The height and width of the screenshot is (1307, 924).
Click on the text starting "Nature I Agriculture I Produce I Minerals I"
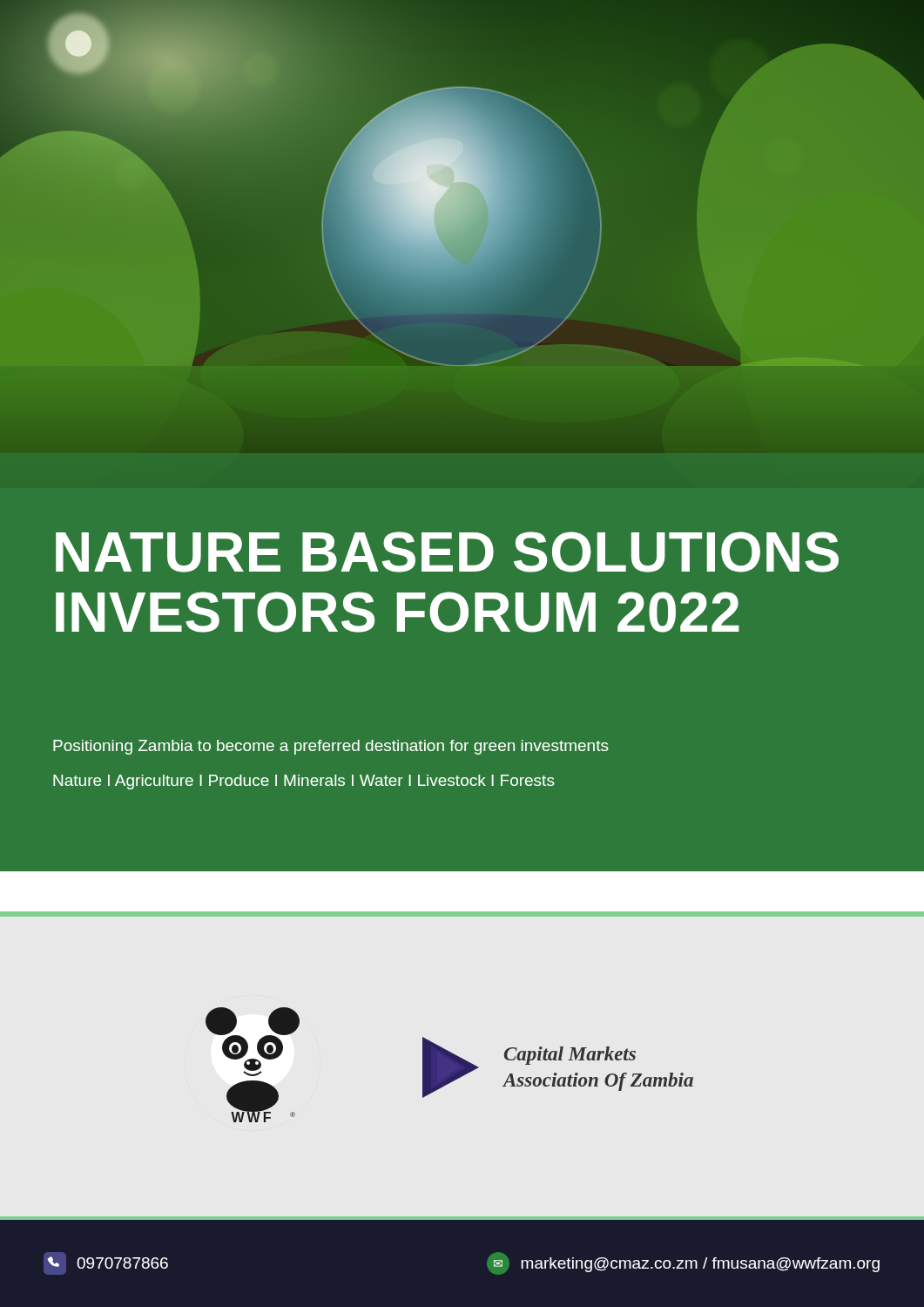(444, 781)
